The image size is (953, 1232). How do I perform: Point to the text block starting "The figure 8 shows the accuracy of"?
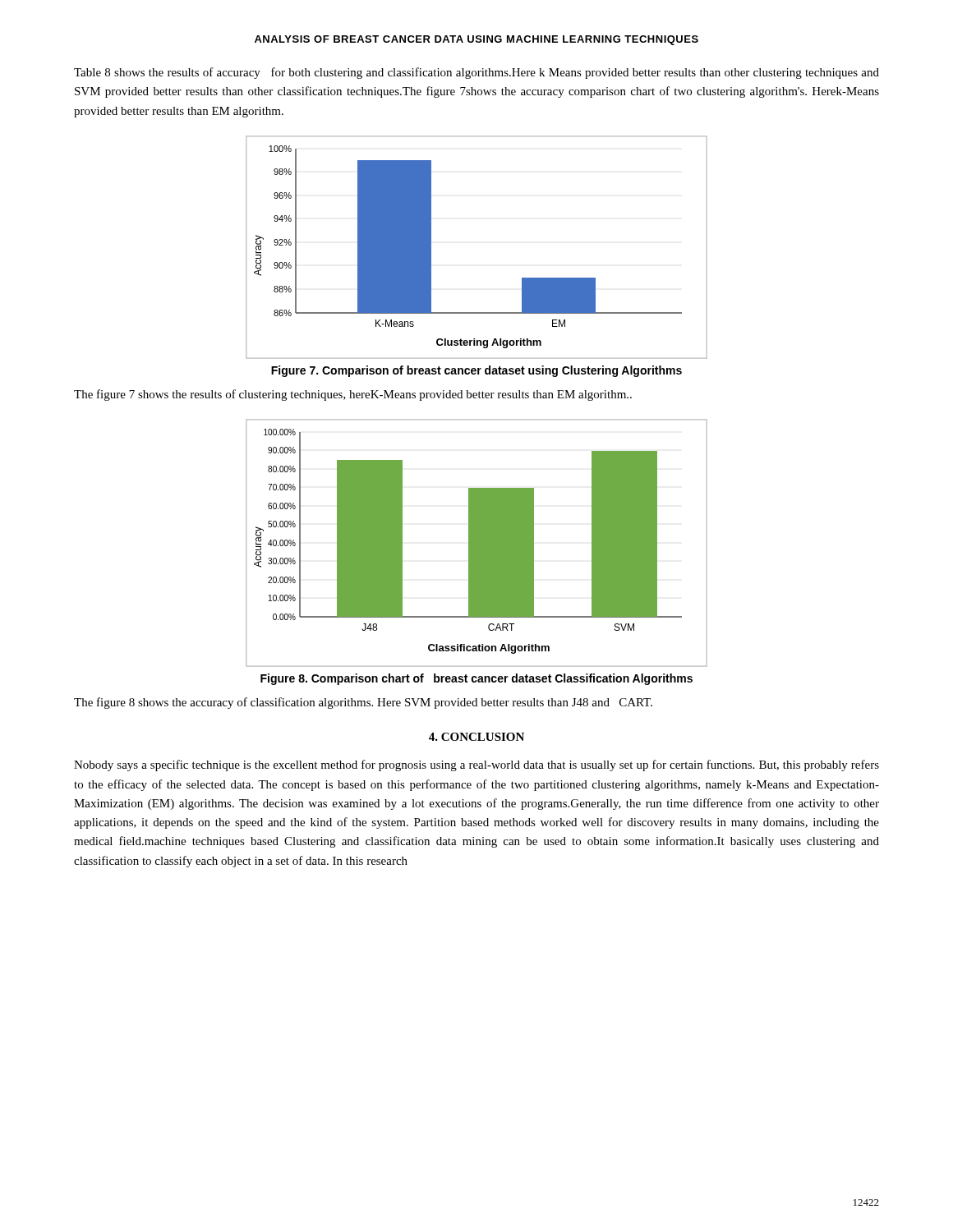pyautogui.click(x=364, y=702)
